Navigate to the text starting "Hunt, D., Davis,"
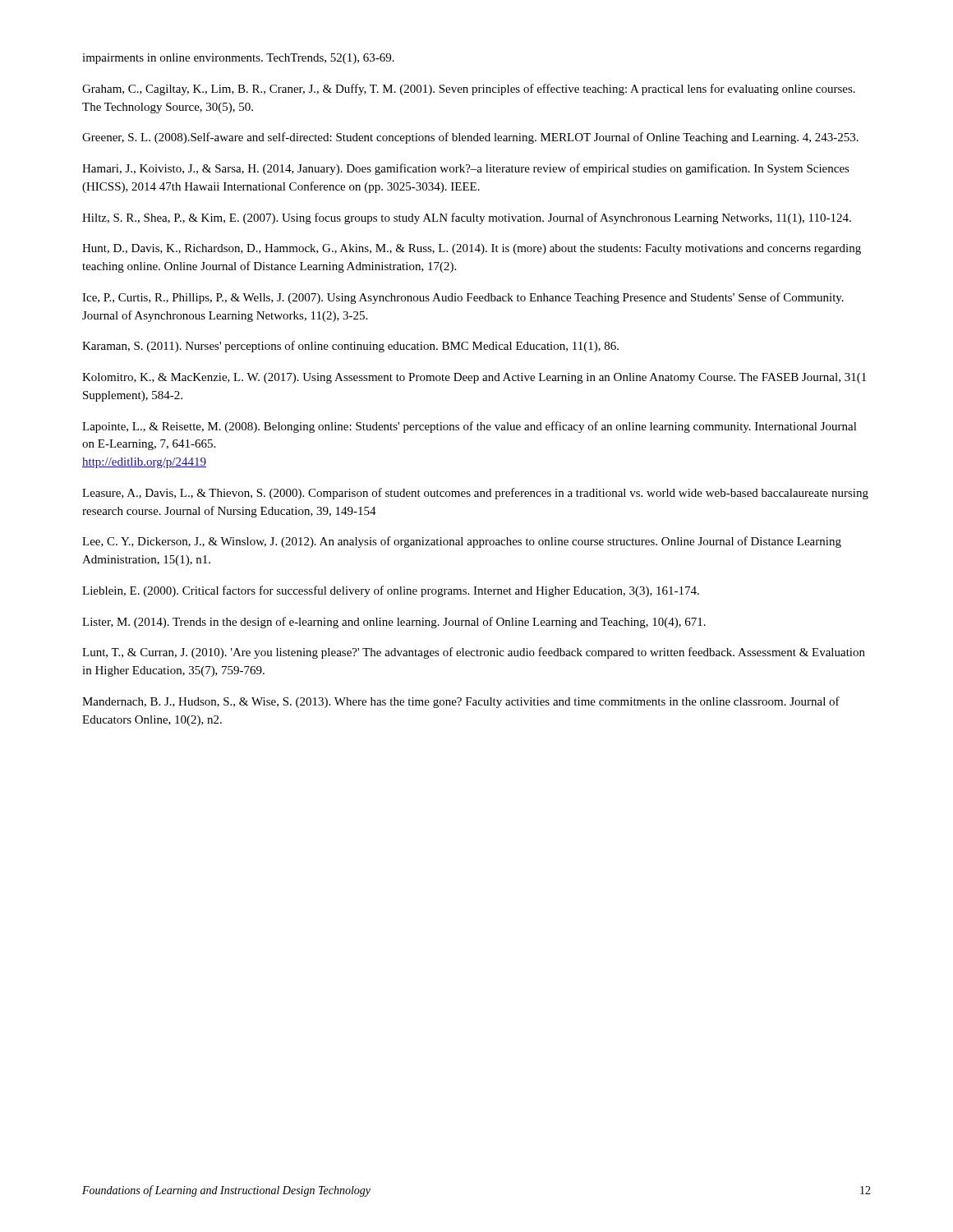Viewport: 953px width, 1232px height. click(476, 258)
